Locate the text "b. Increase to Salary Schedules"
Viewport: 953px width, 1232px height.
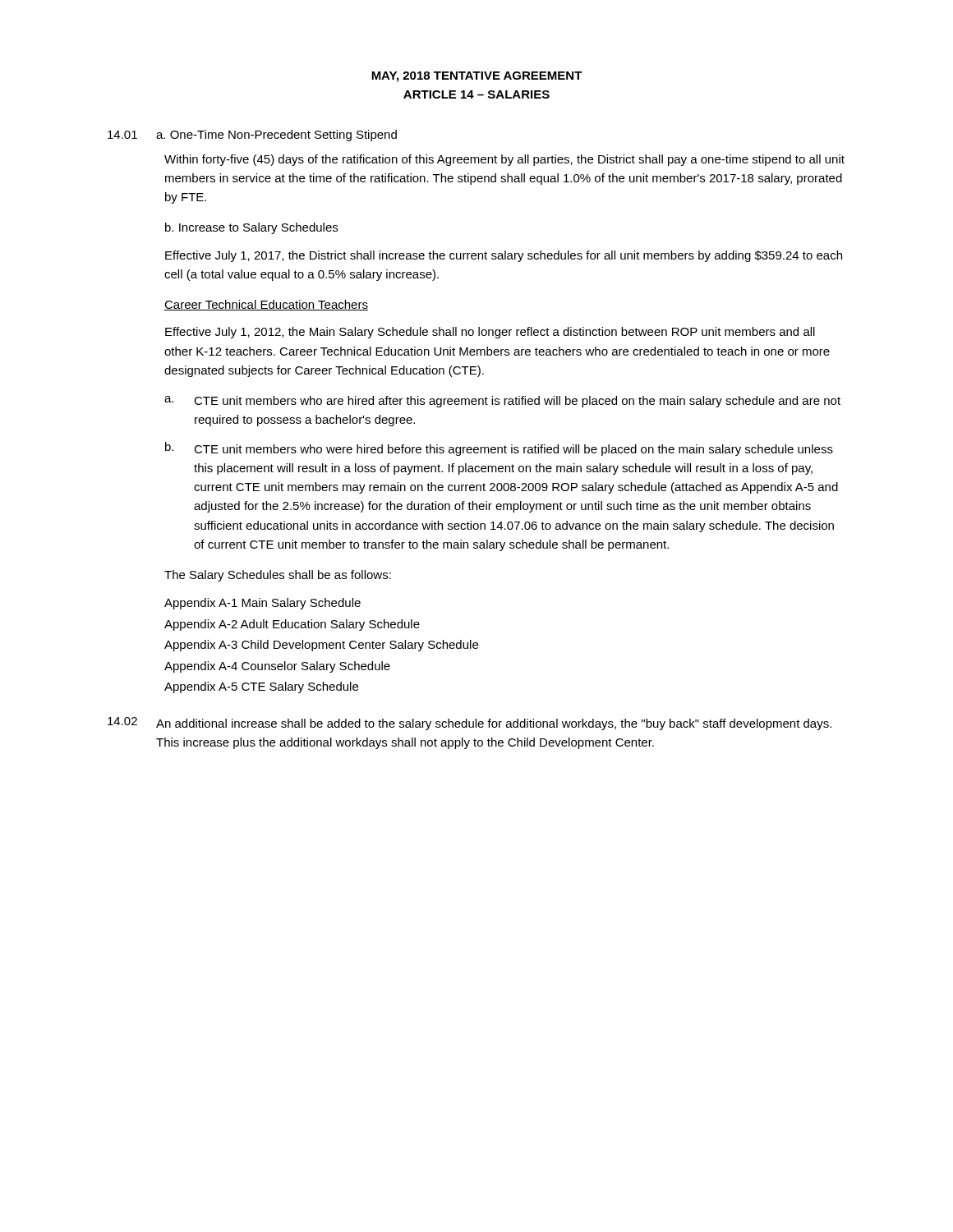click(x=251, y=227)
